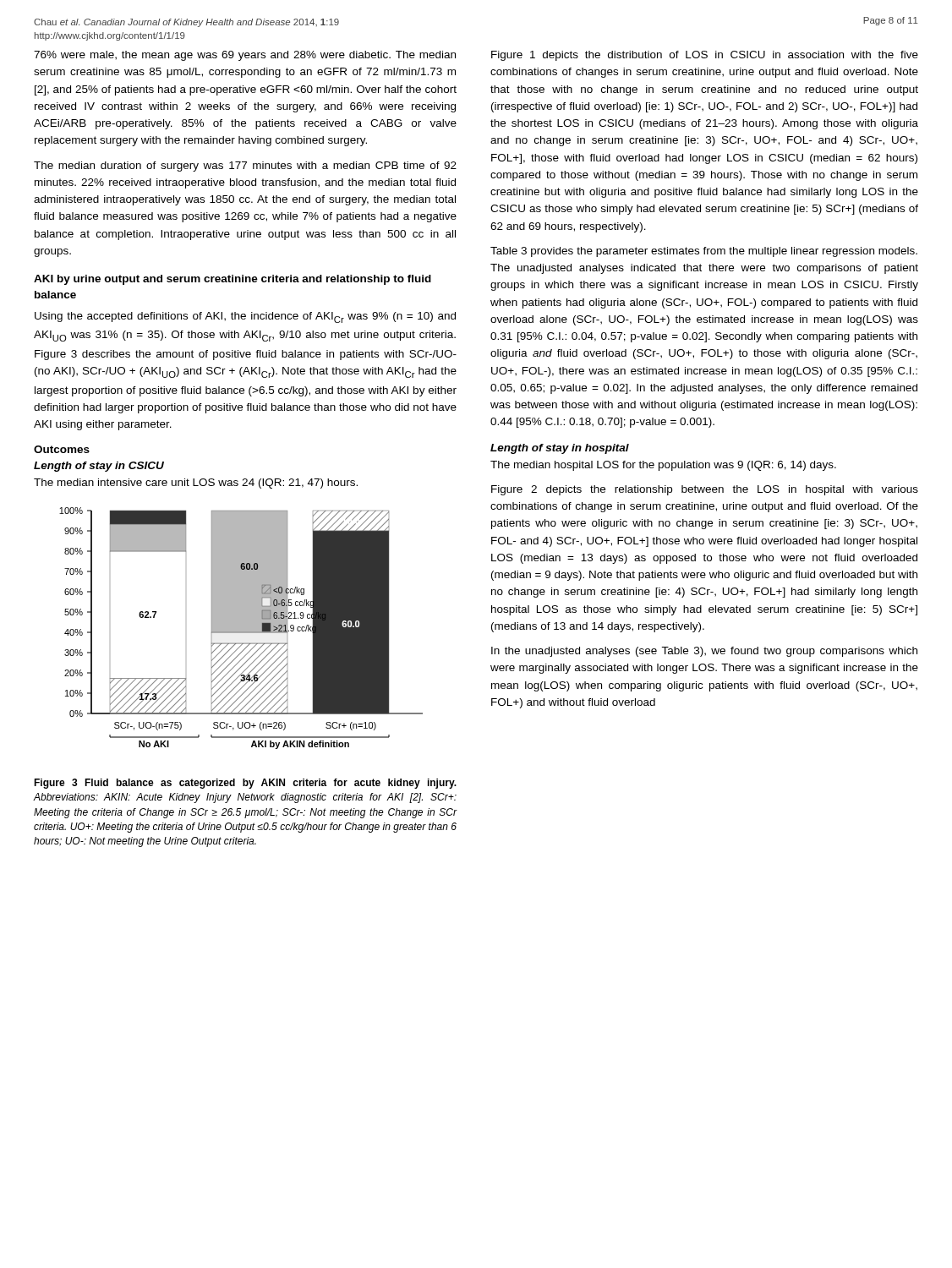Image resolution: width=952 pixels, height=1268 pixels.
Task: Click on the stacked bar chart
Action: [x=245, y=635]
